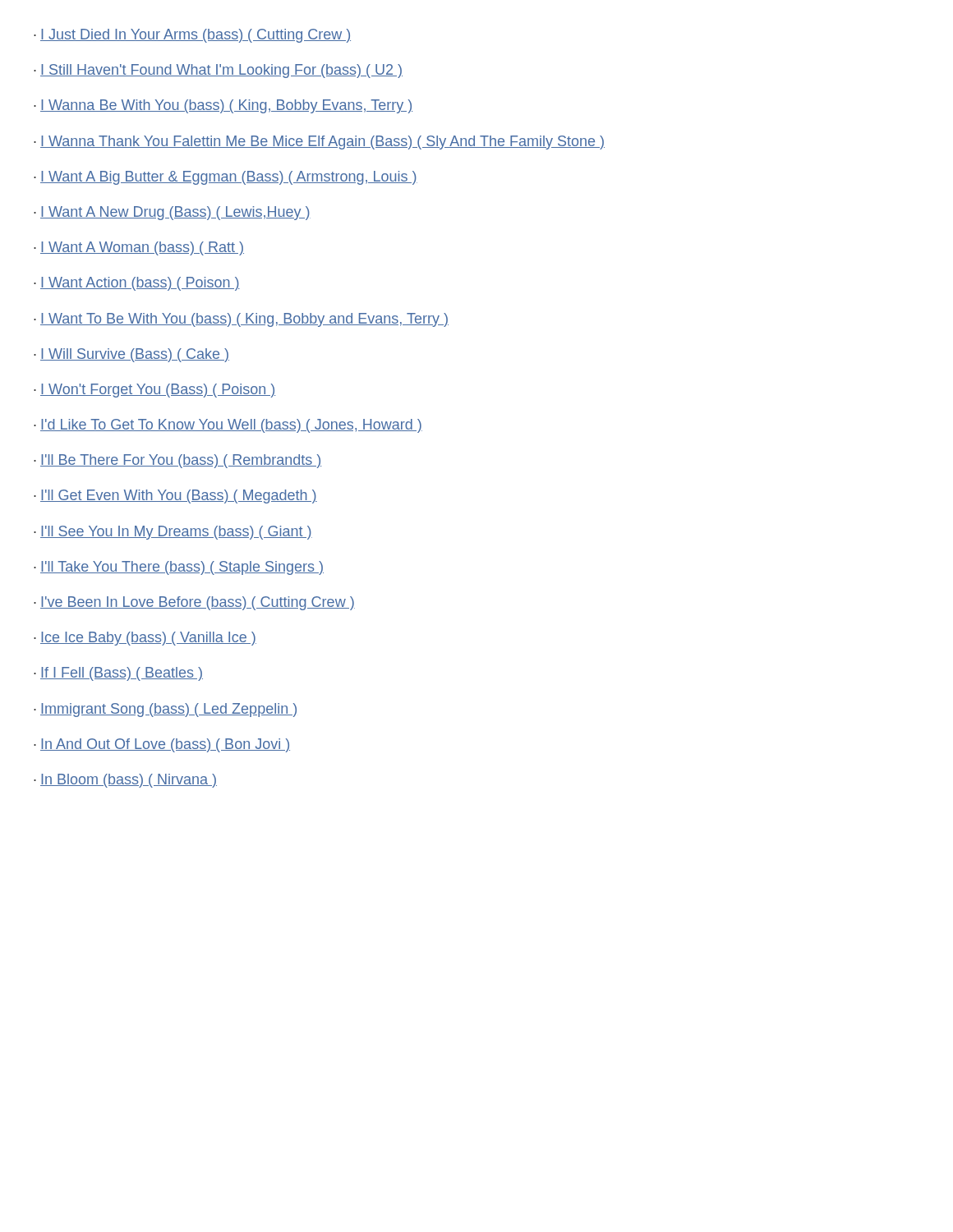Point to the text starting "·I Want A Big Butter"
This screenshot has width=953, height=1232.
coord(225,176)
